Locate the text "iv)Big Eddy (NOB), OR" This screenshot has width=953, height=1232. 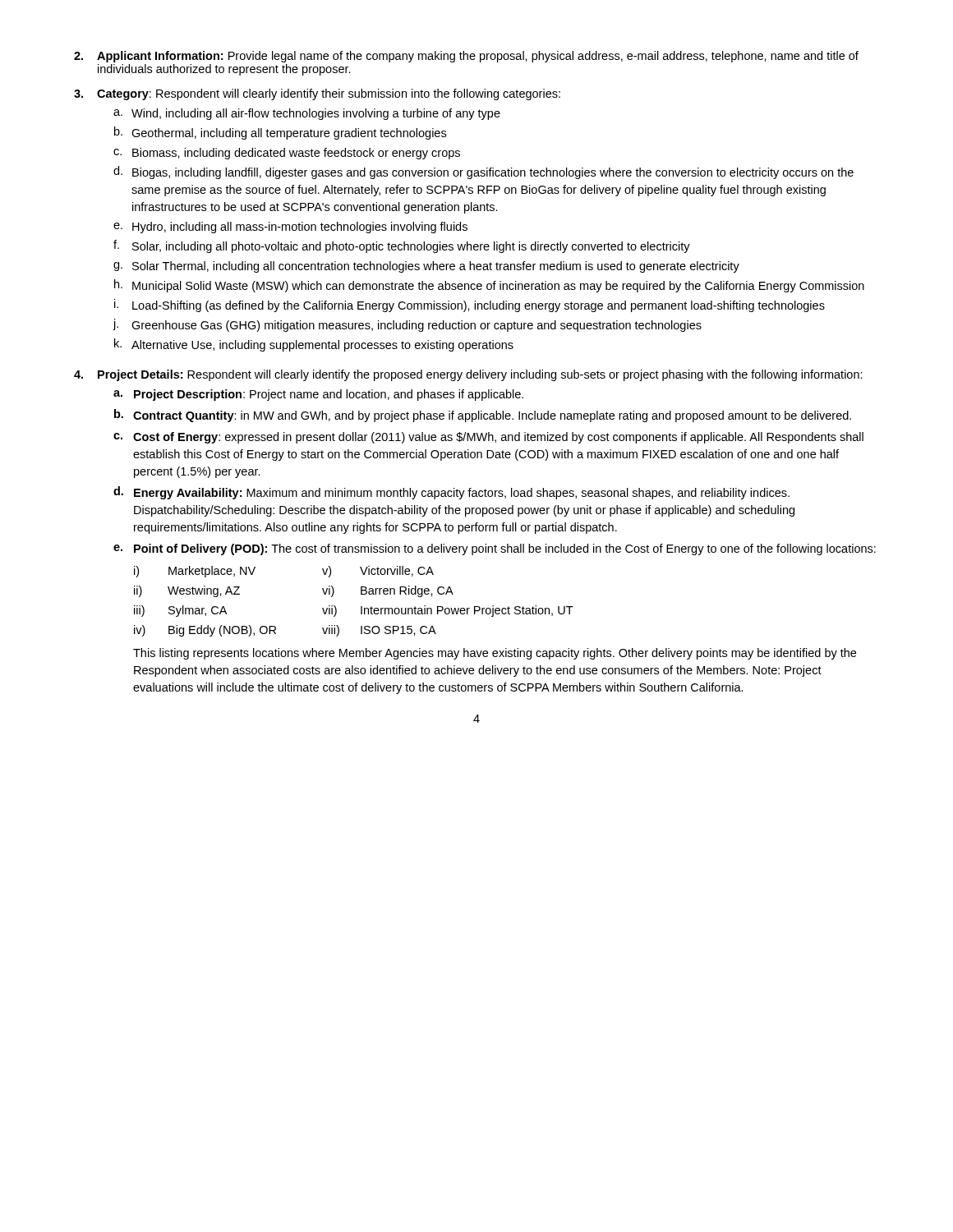(205, 631)
